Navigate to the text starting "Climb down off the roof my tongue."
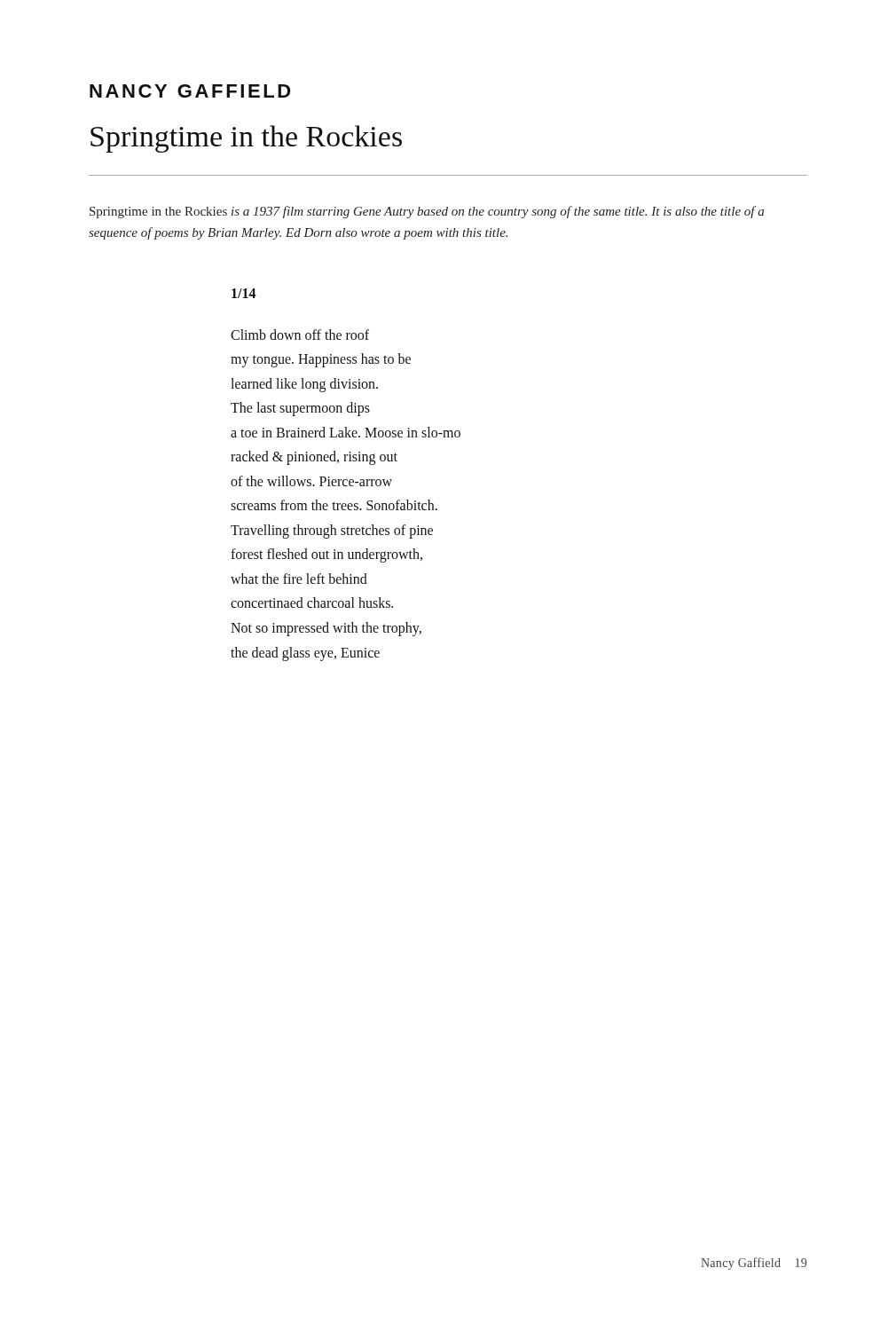This screenshot has height=1331, width=896. [x=300, y=335]
